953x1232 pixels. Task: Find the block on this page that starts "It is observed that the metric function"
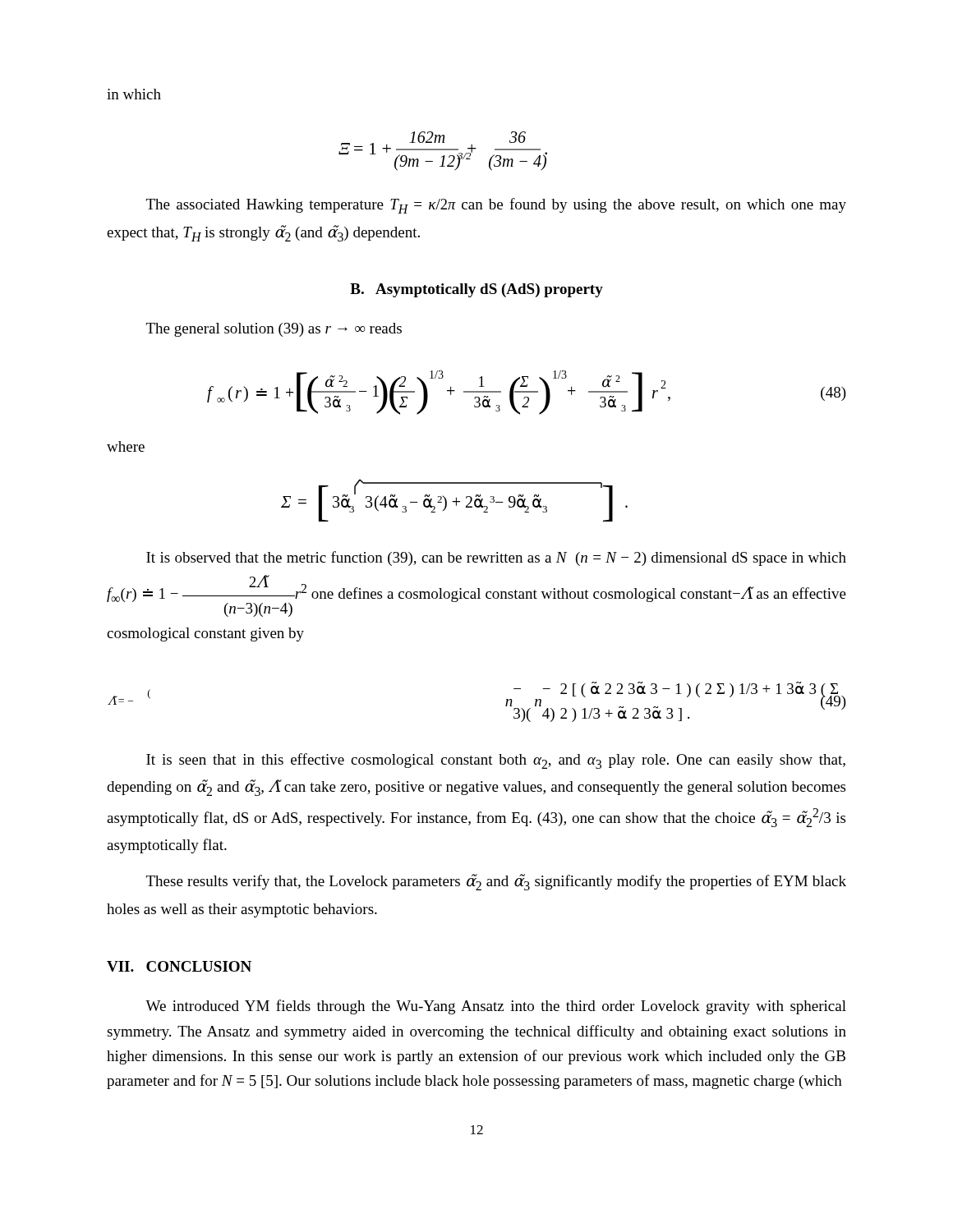tap(476, 595)
